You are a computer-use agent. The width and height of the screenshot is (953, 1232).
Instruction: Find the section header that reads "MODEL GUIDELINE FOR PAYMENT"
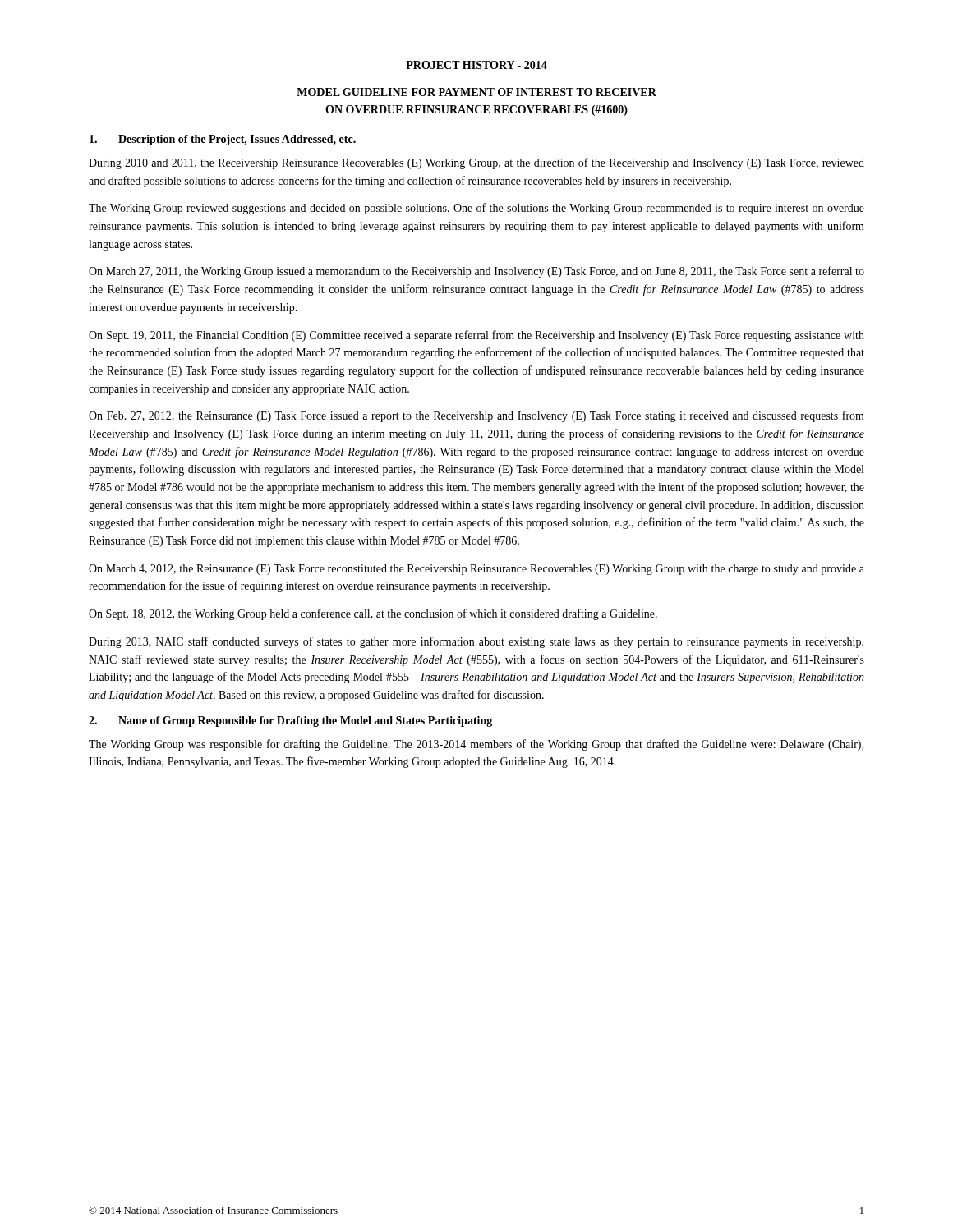tap(476, 101)
